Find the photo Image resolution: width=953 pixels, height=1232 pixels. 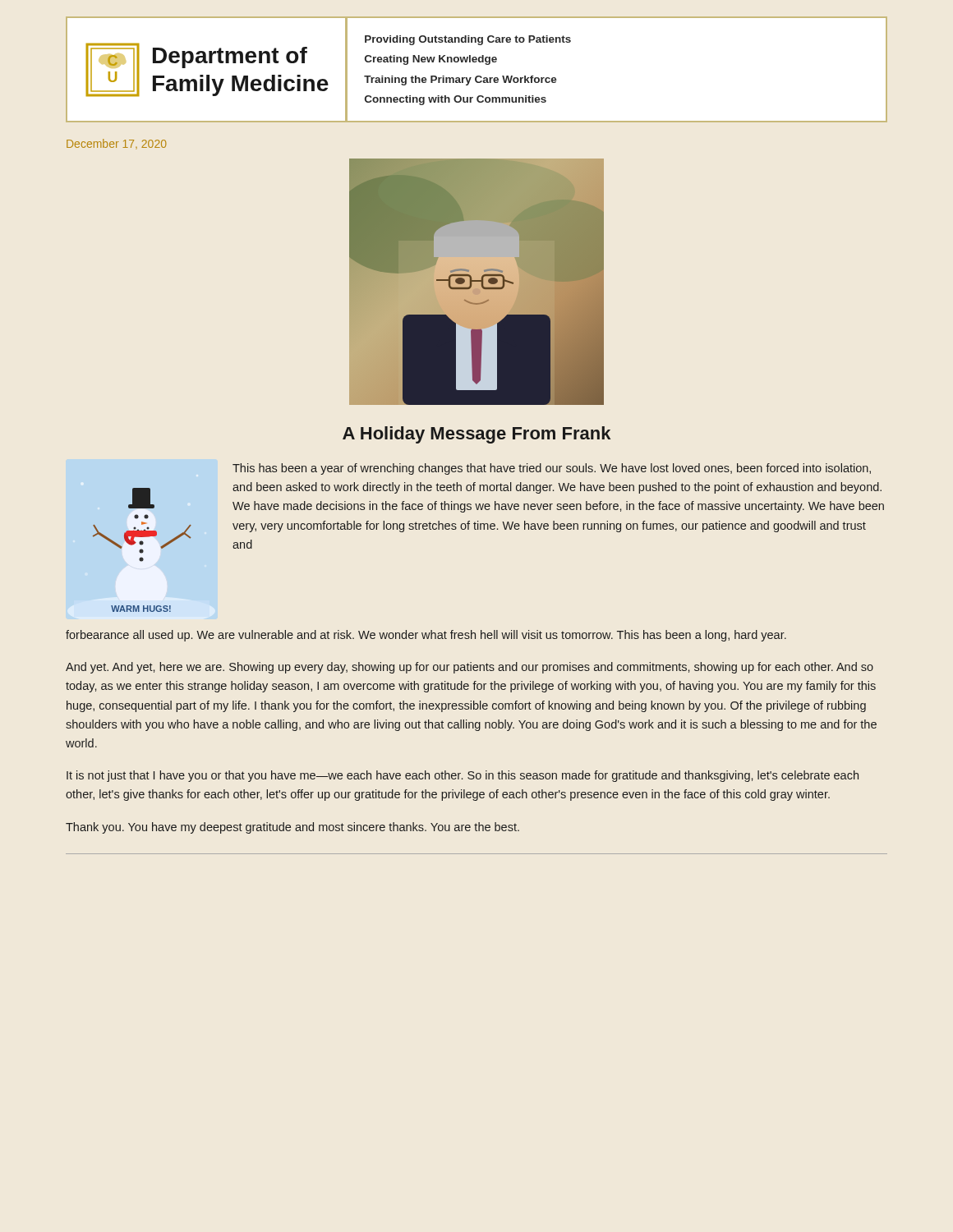476,283
